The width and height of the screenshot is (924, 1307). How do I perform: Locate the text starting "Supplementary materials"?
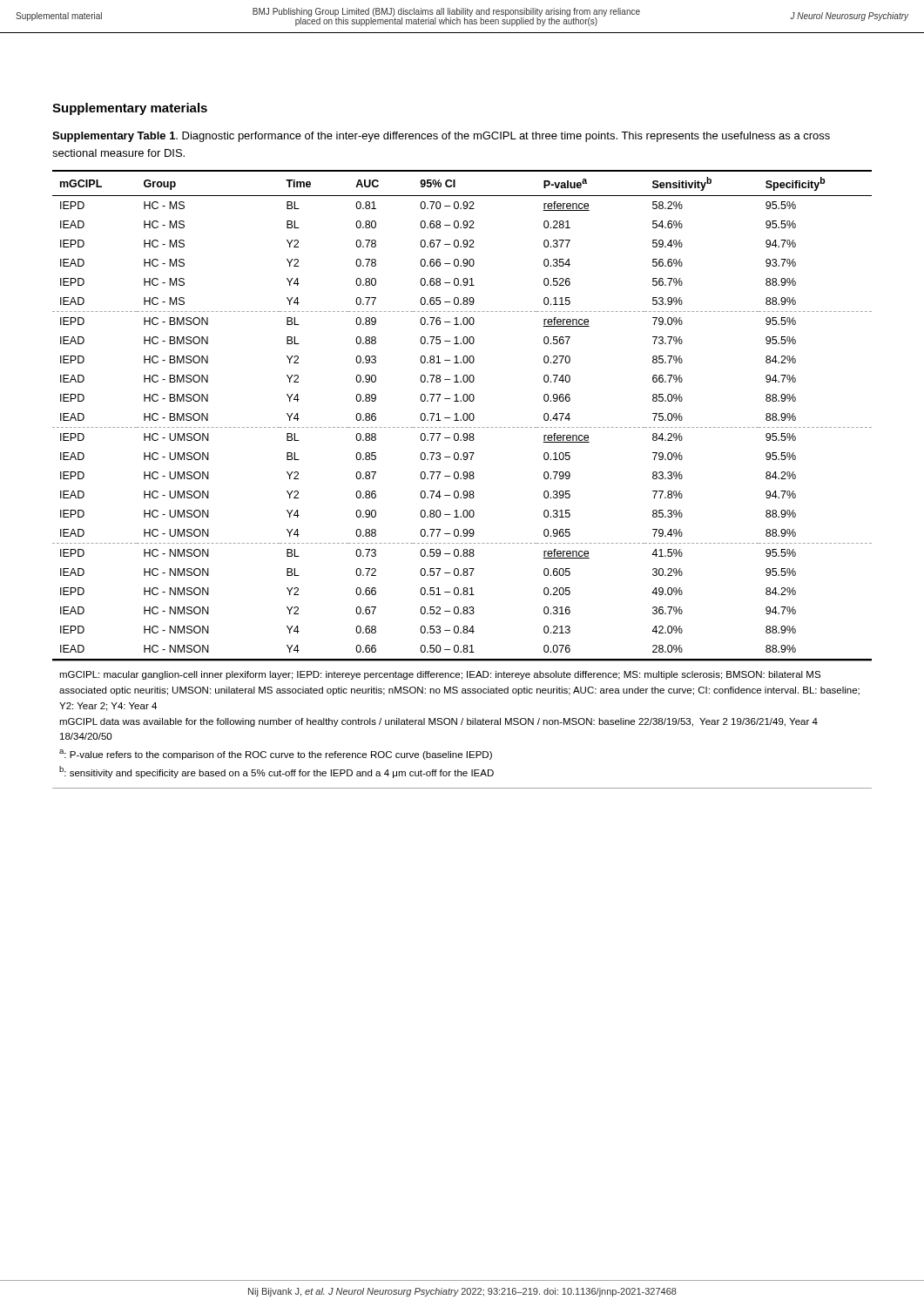tap(130, 108)
